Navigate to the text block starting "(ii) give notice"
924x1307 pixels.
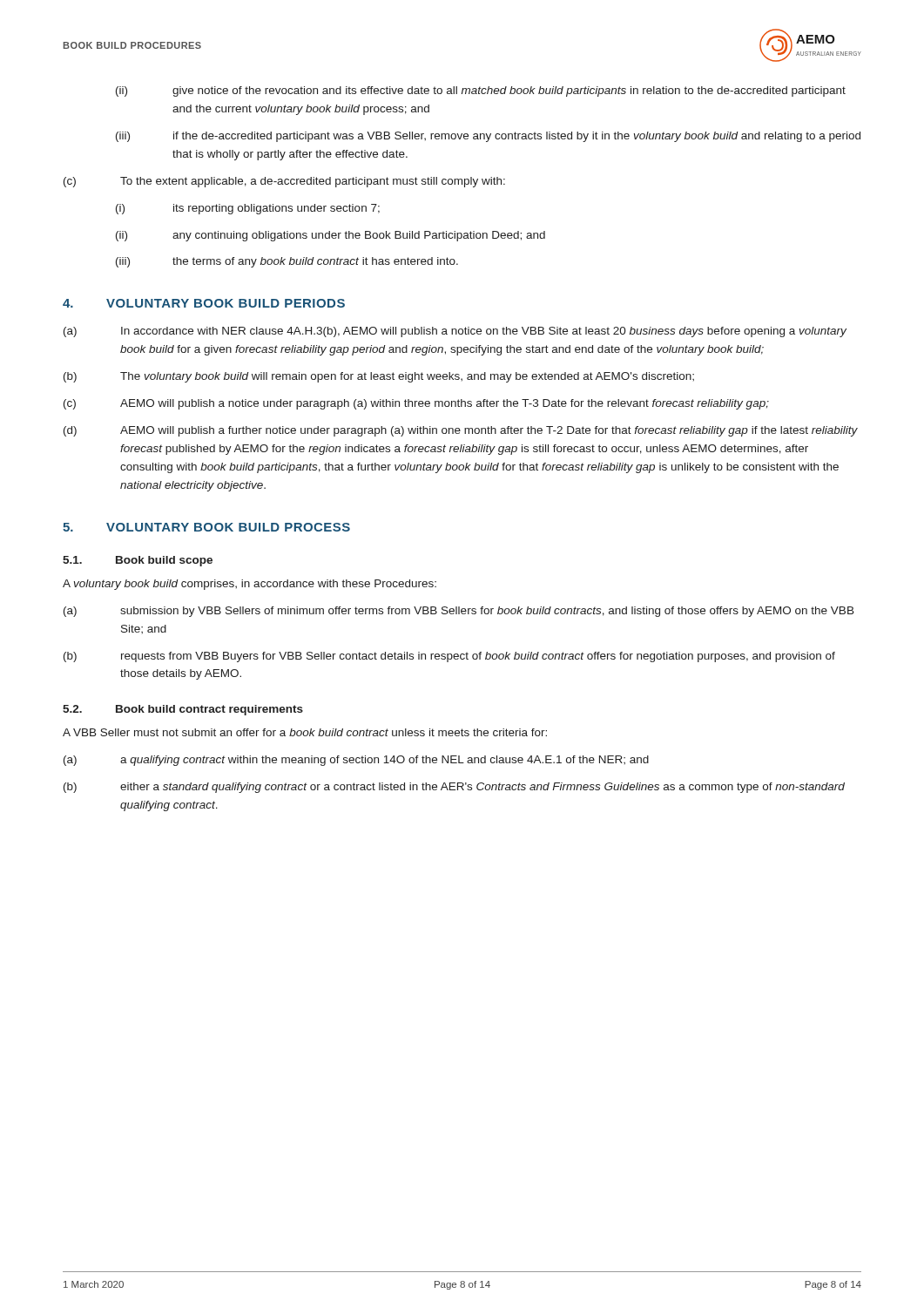tap(488, 100)
